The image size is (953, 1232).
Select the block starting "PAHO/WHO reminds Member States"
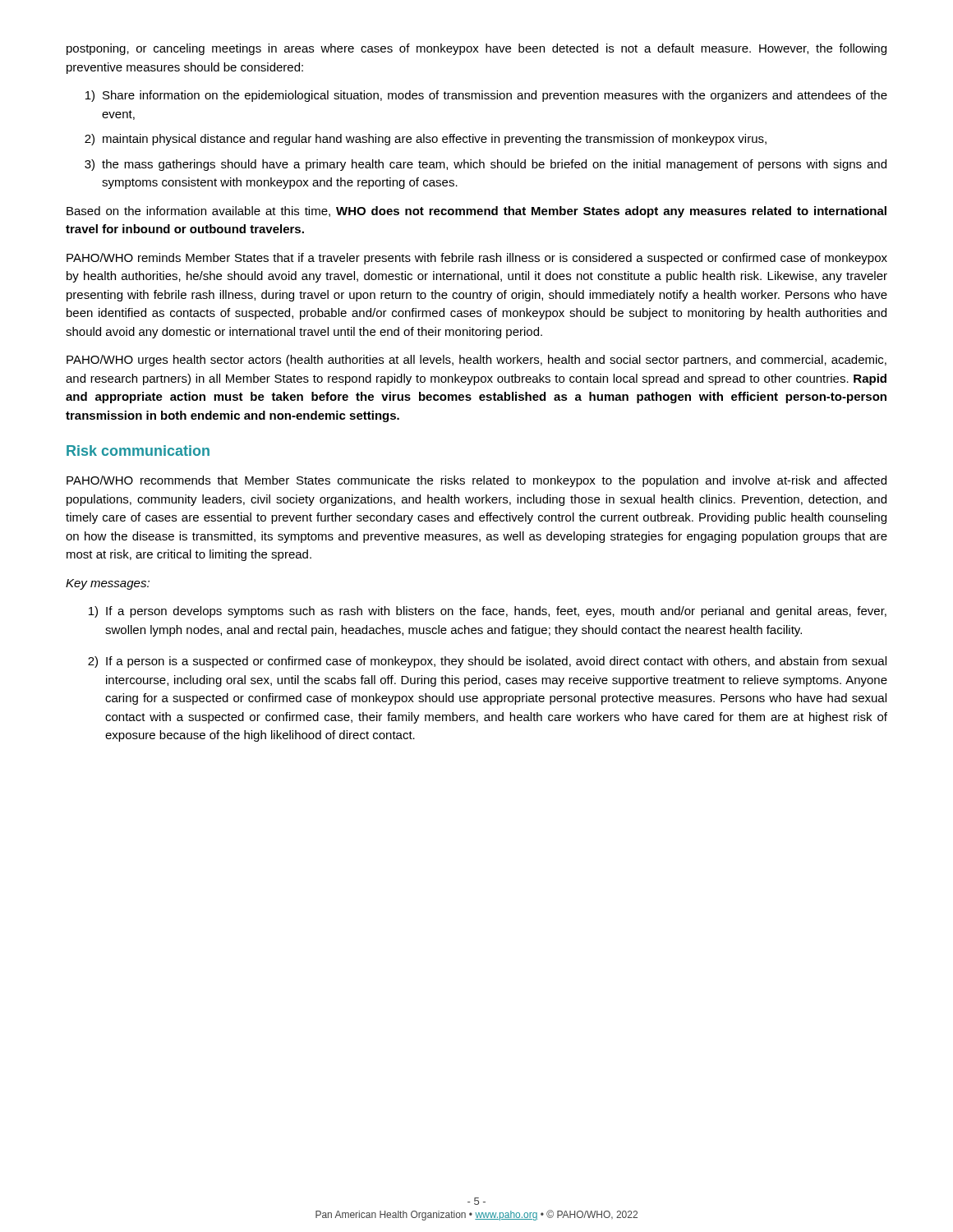[476, 295]
